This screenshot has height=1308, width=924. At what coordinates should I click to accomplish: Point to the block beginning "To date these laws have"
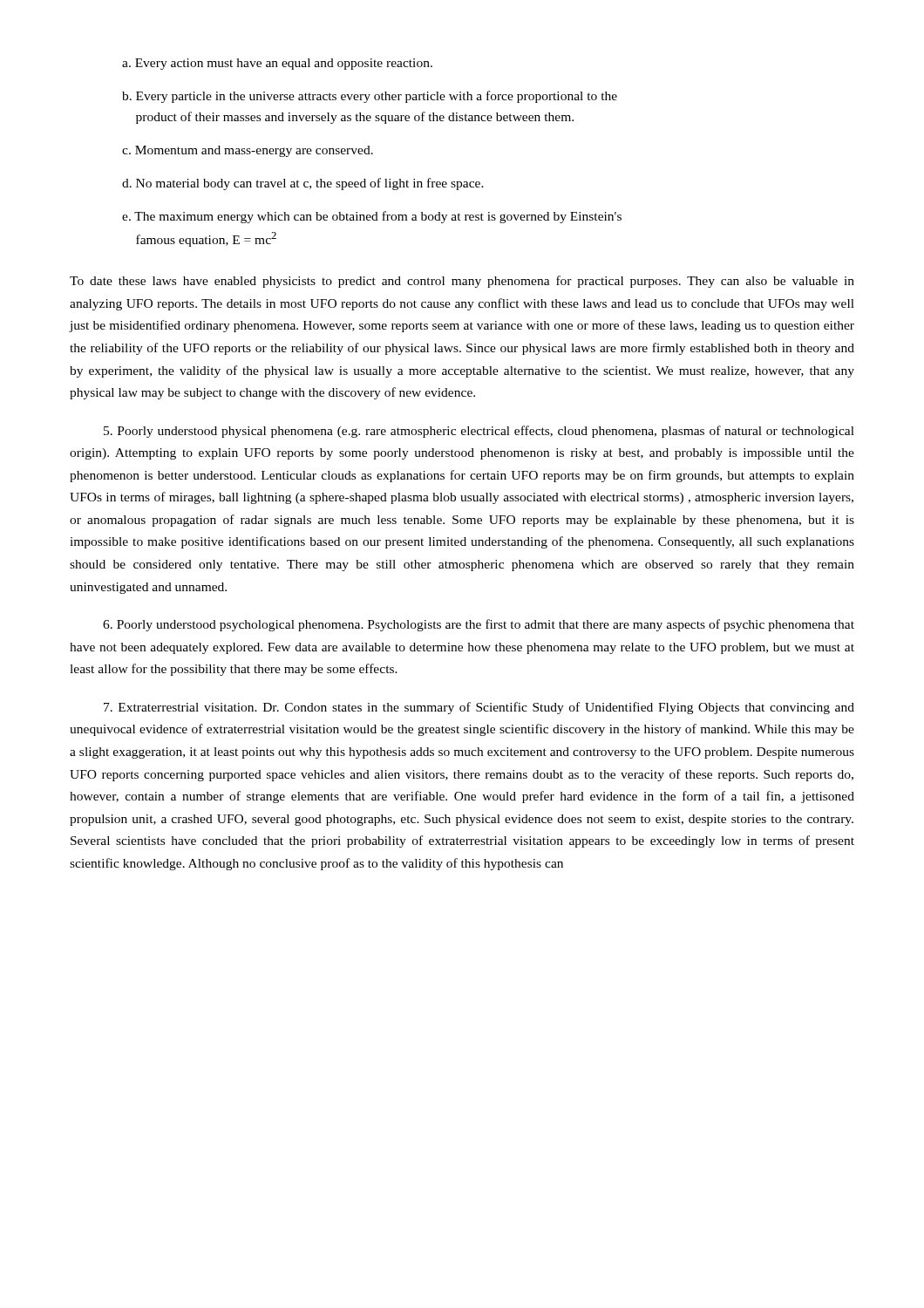click(x=462, y=336)
